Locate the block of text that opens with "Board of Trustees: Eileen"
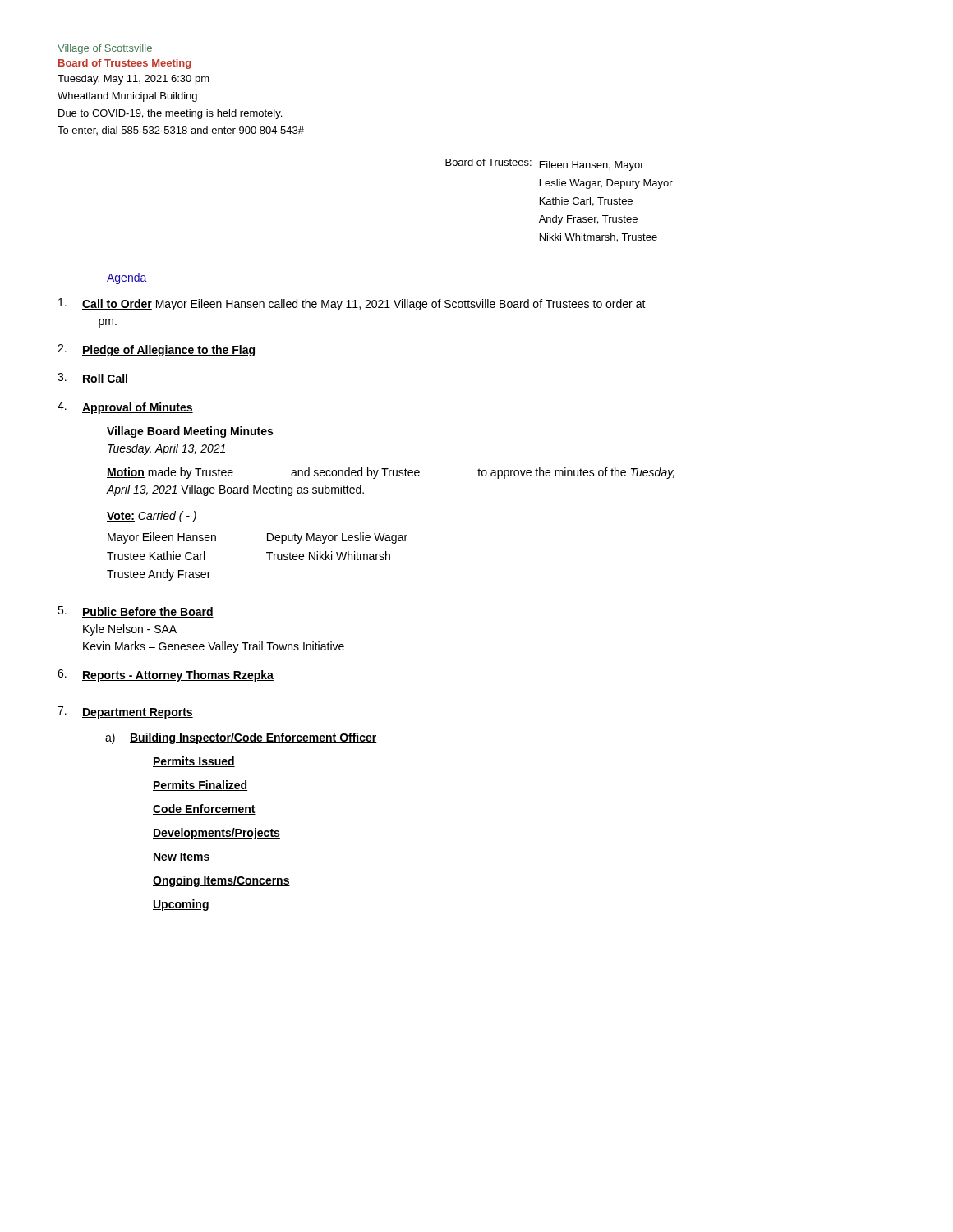This screenshot has width=953, height=1232. [x=559, y=201]
